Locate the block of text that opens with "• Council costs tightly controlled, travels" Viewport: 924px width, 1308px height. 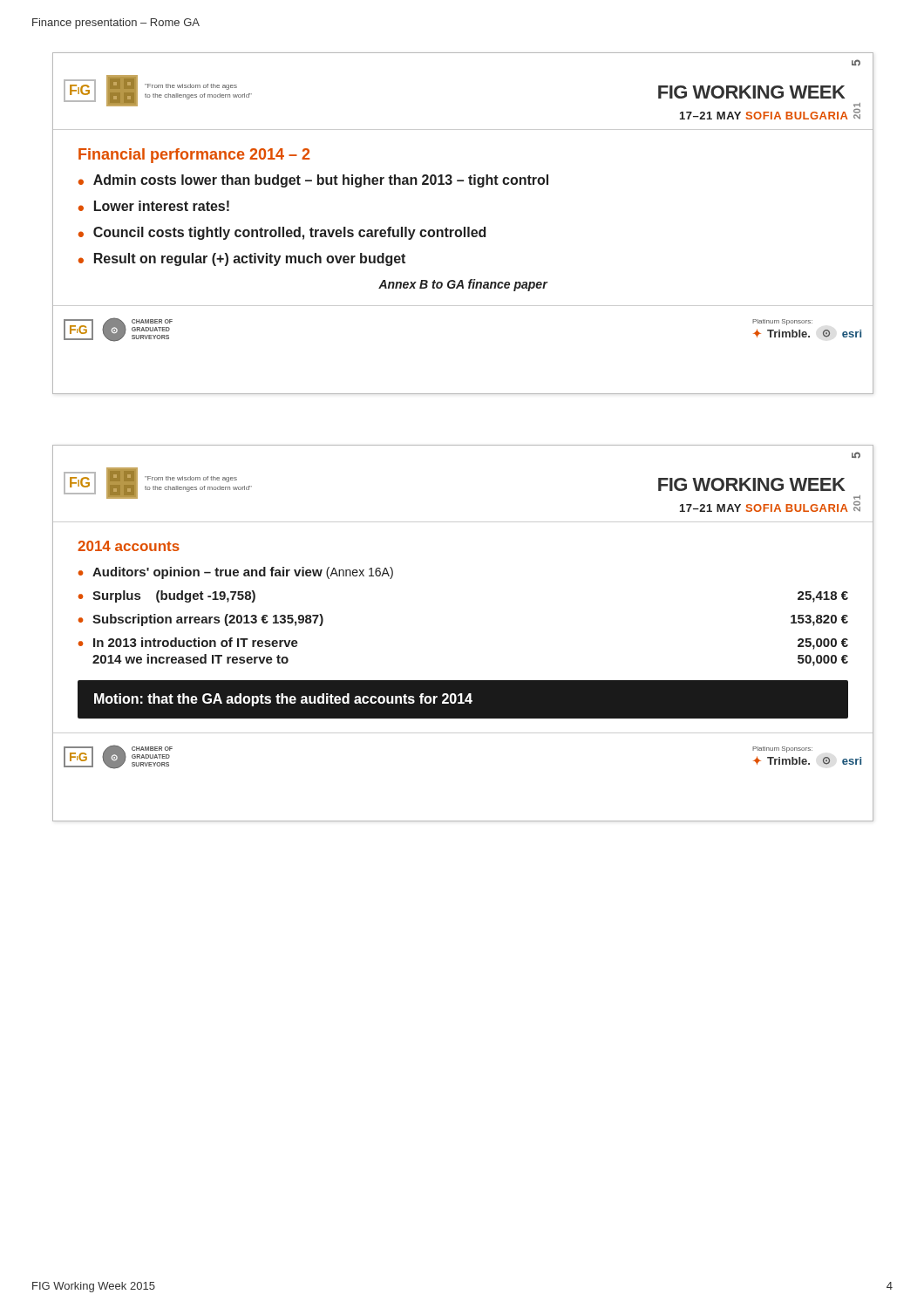[x=282, y=234]
